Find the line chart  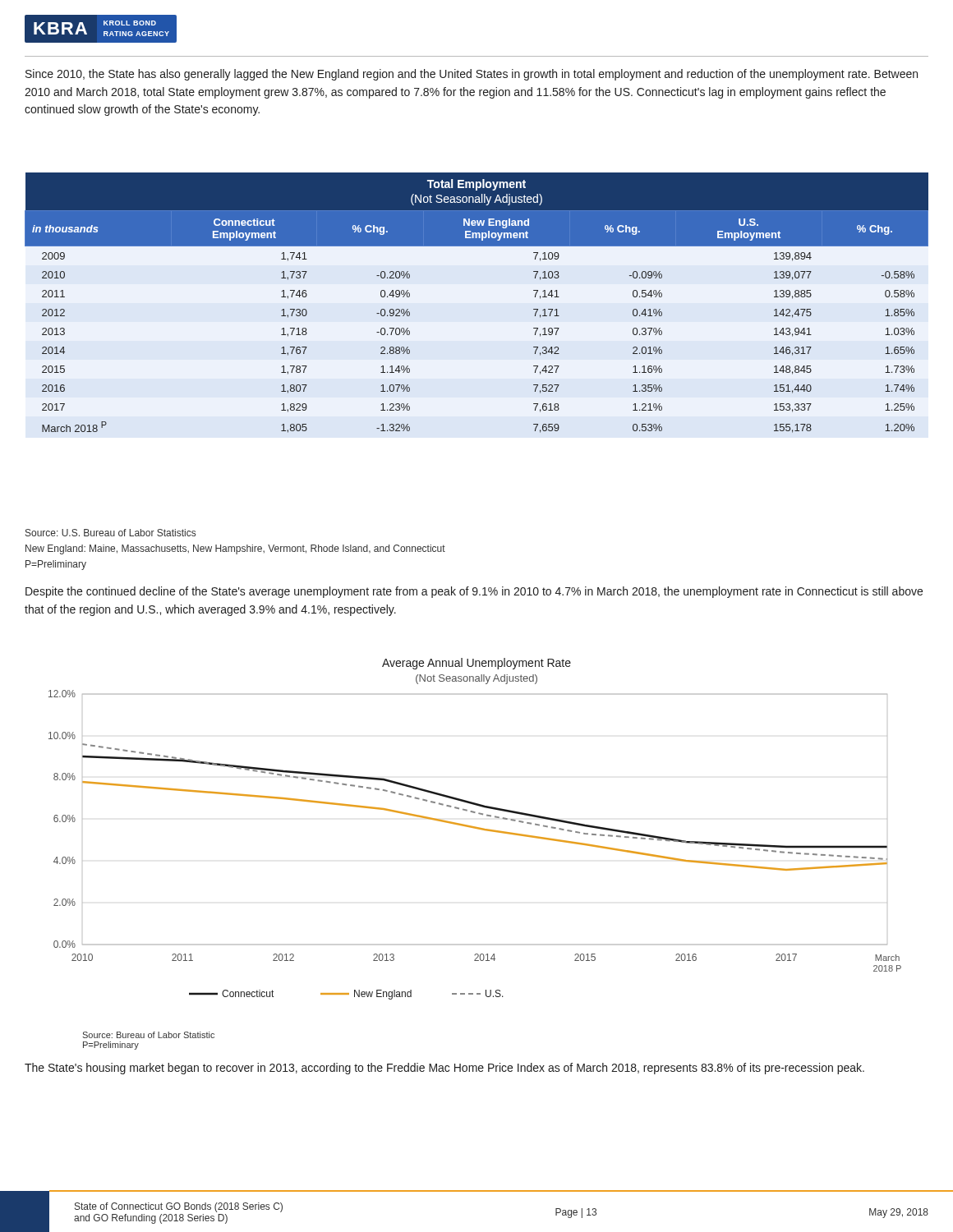[x=476, y=849]
